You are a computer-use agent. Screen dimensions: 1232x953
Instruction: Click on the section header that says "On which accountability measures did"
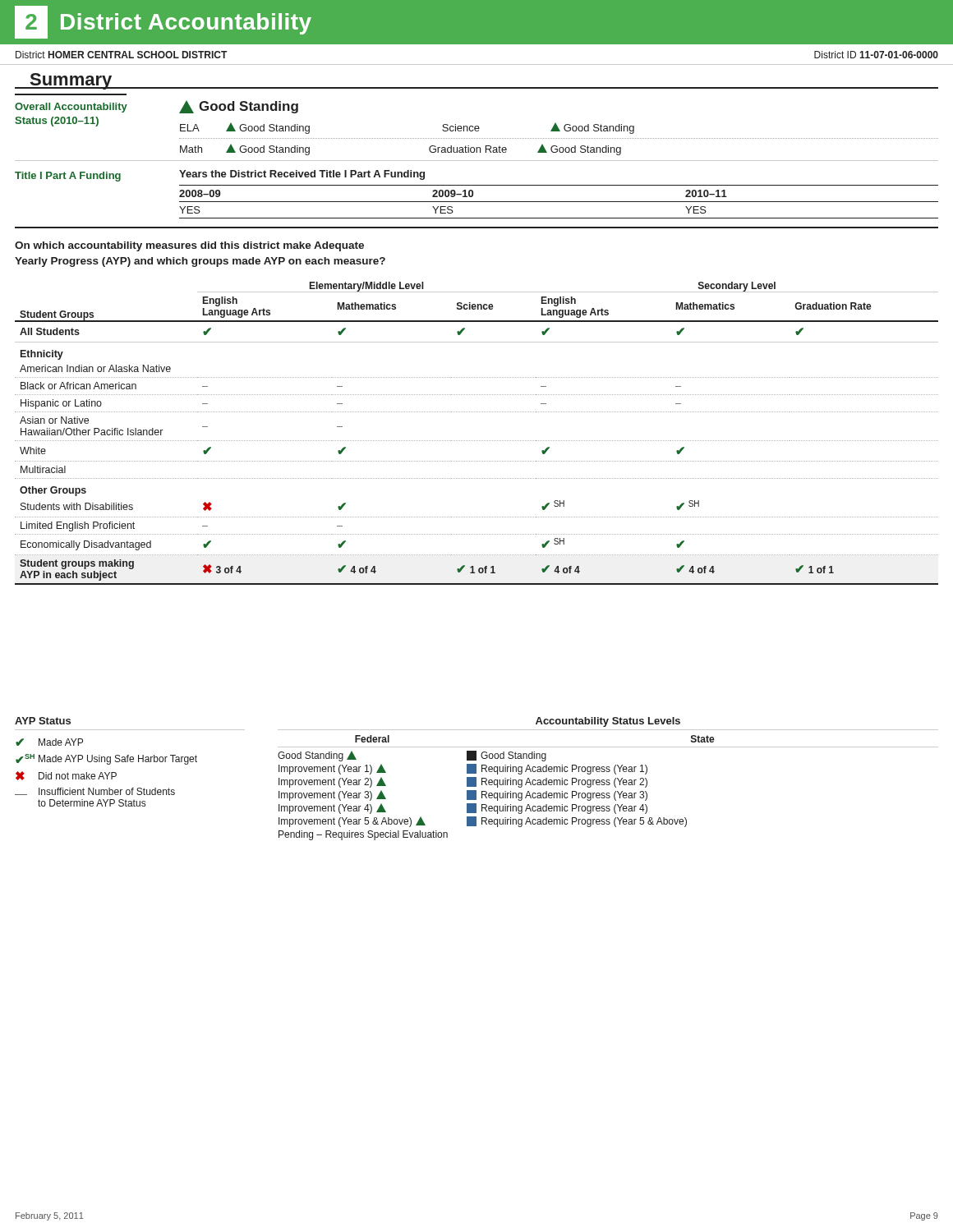tap(189, 246)
